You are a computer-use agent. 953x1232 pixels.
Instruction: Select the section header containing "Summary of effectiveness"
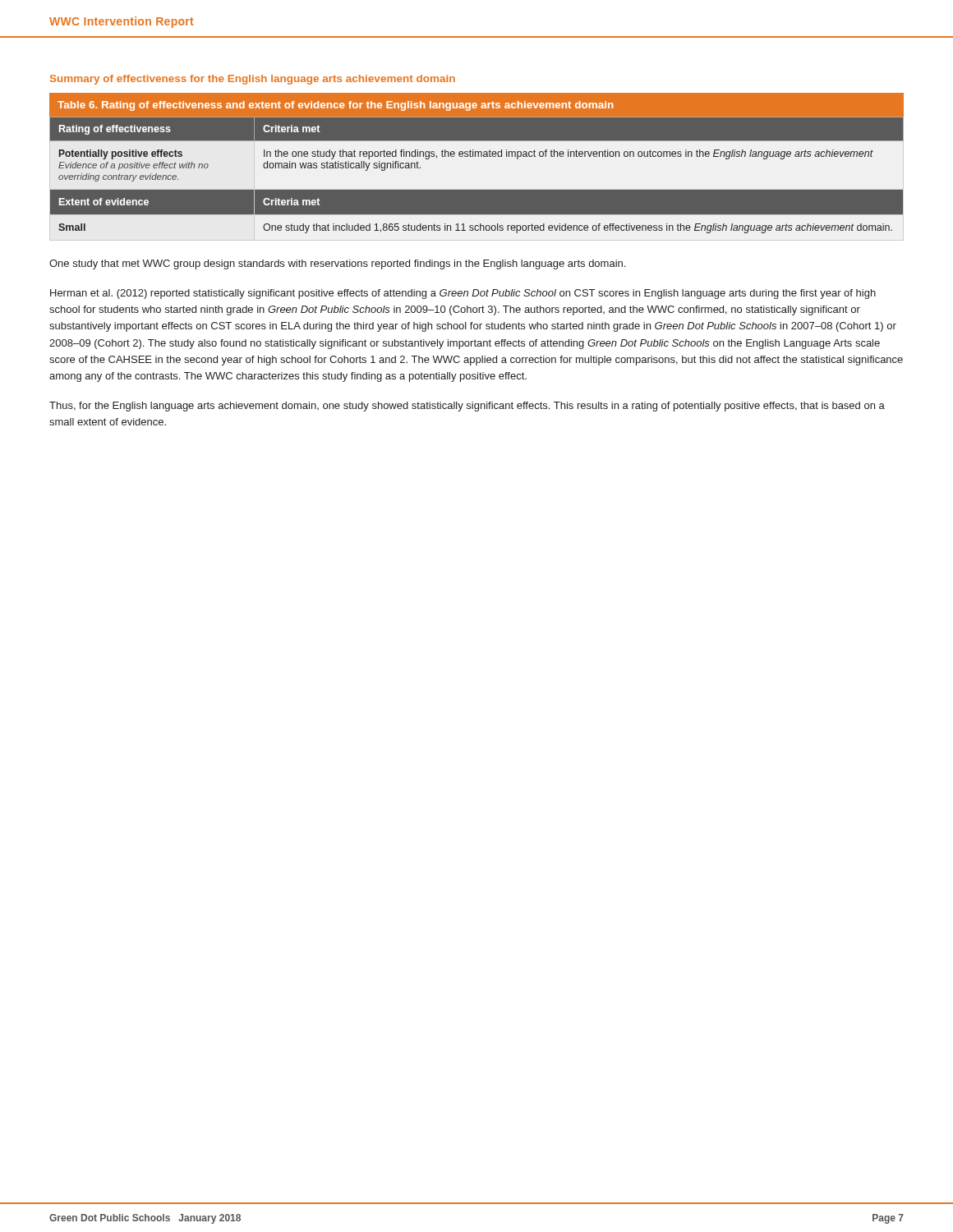coord(252,78)
